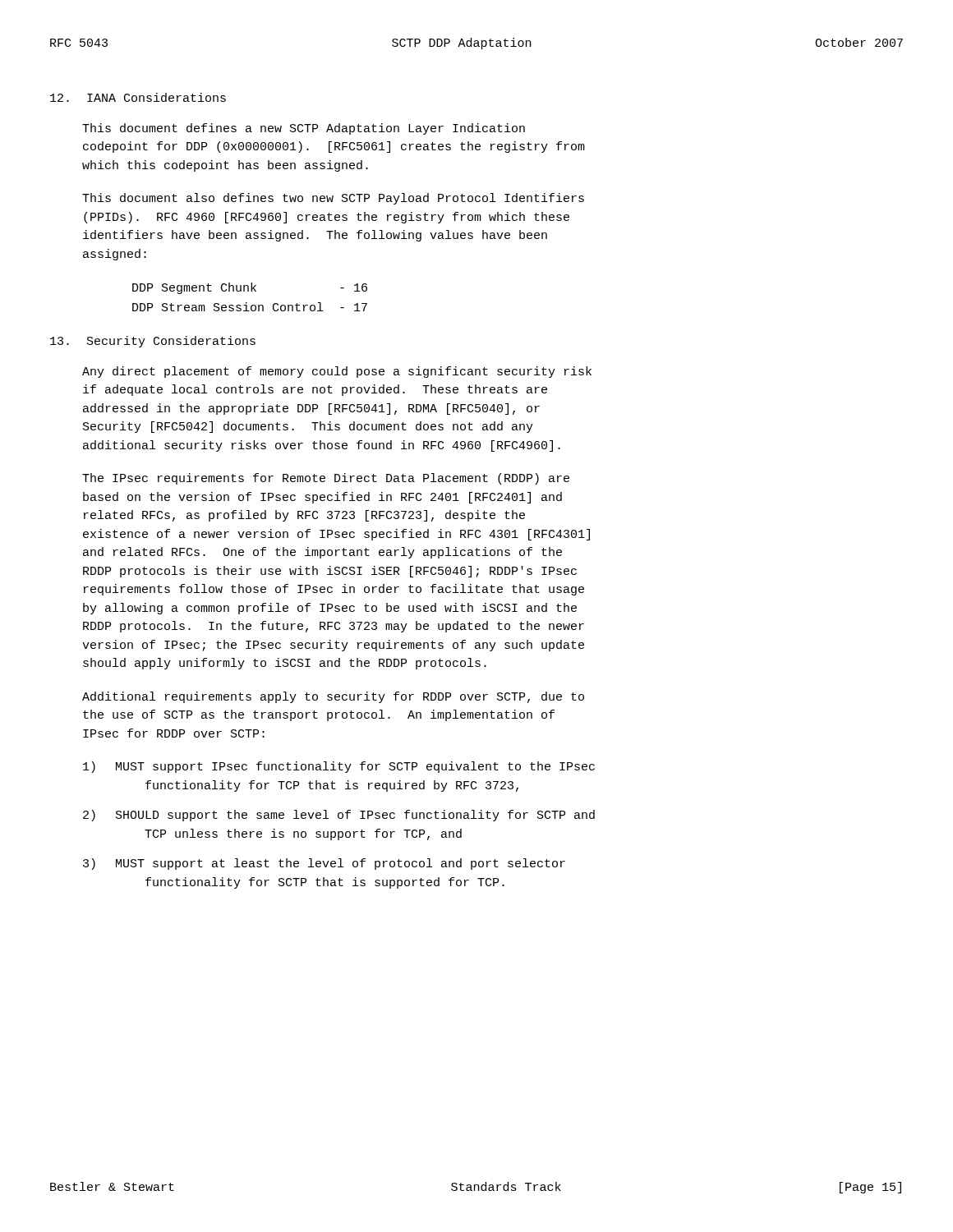The image size is (953, 1232).
Task: Find "13. Security Considerations" on this page
Action: coord(153,342)
